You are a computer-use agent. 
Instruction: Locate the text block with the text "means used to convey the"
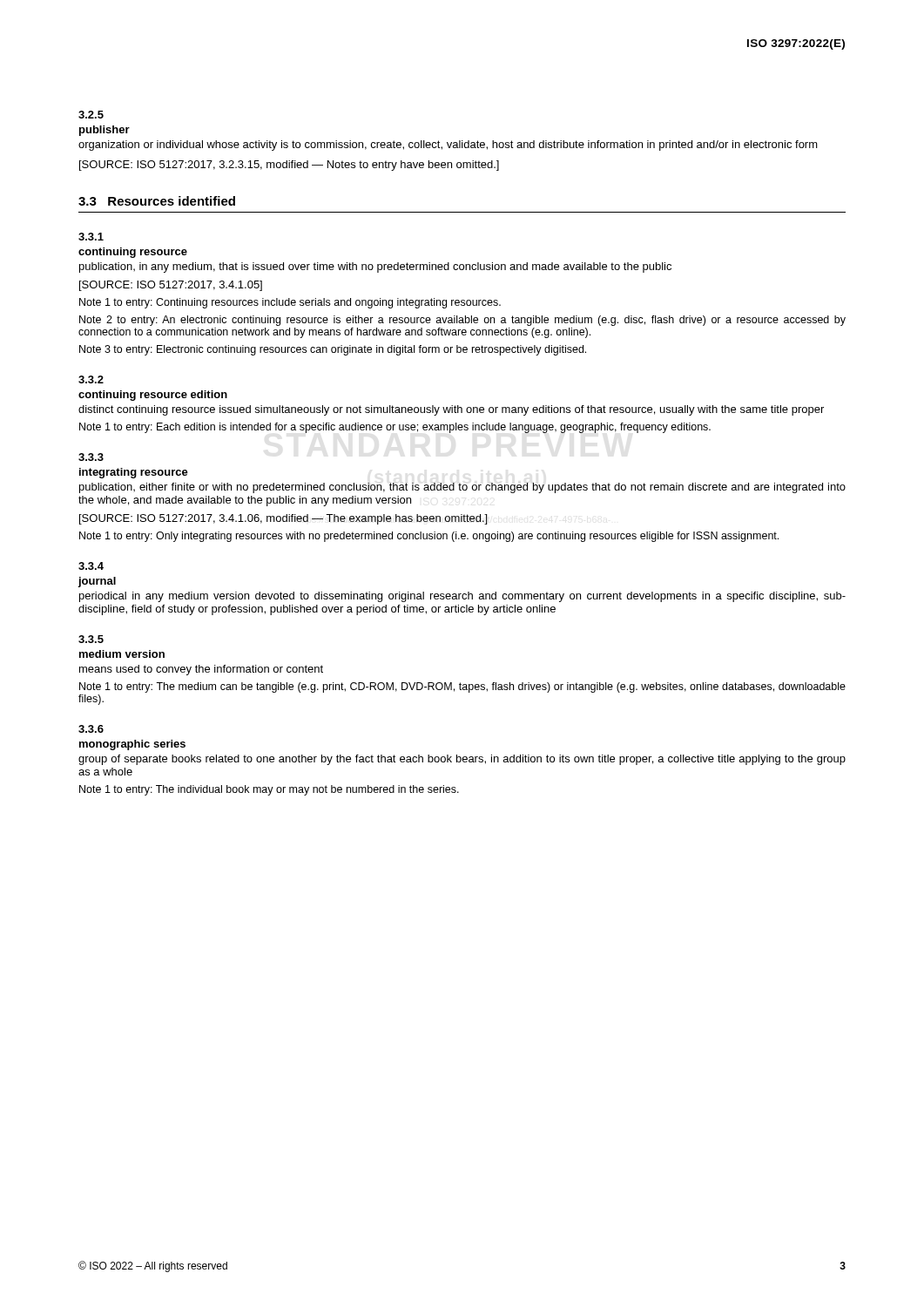[201, 669]
